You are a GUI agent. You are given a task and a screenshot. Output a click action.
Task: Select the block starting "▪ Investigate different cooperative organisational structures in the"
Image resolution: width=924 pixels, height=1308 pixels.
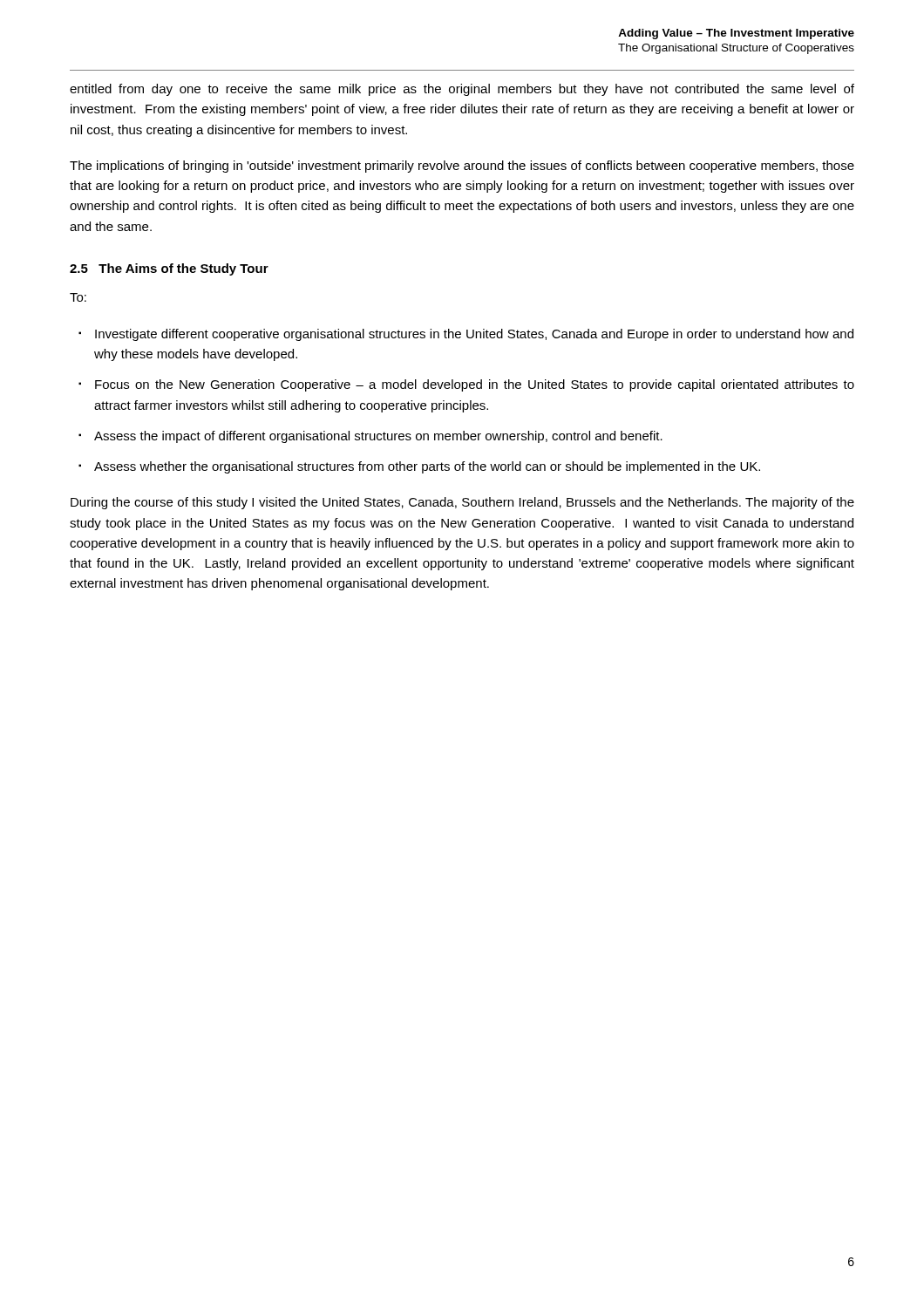(466, 344)
